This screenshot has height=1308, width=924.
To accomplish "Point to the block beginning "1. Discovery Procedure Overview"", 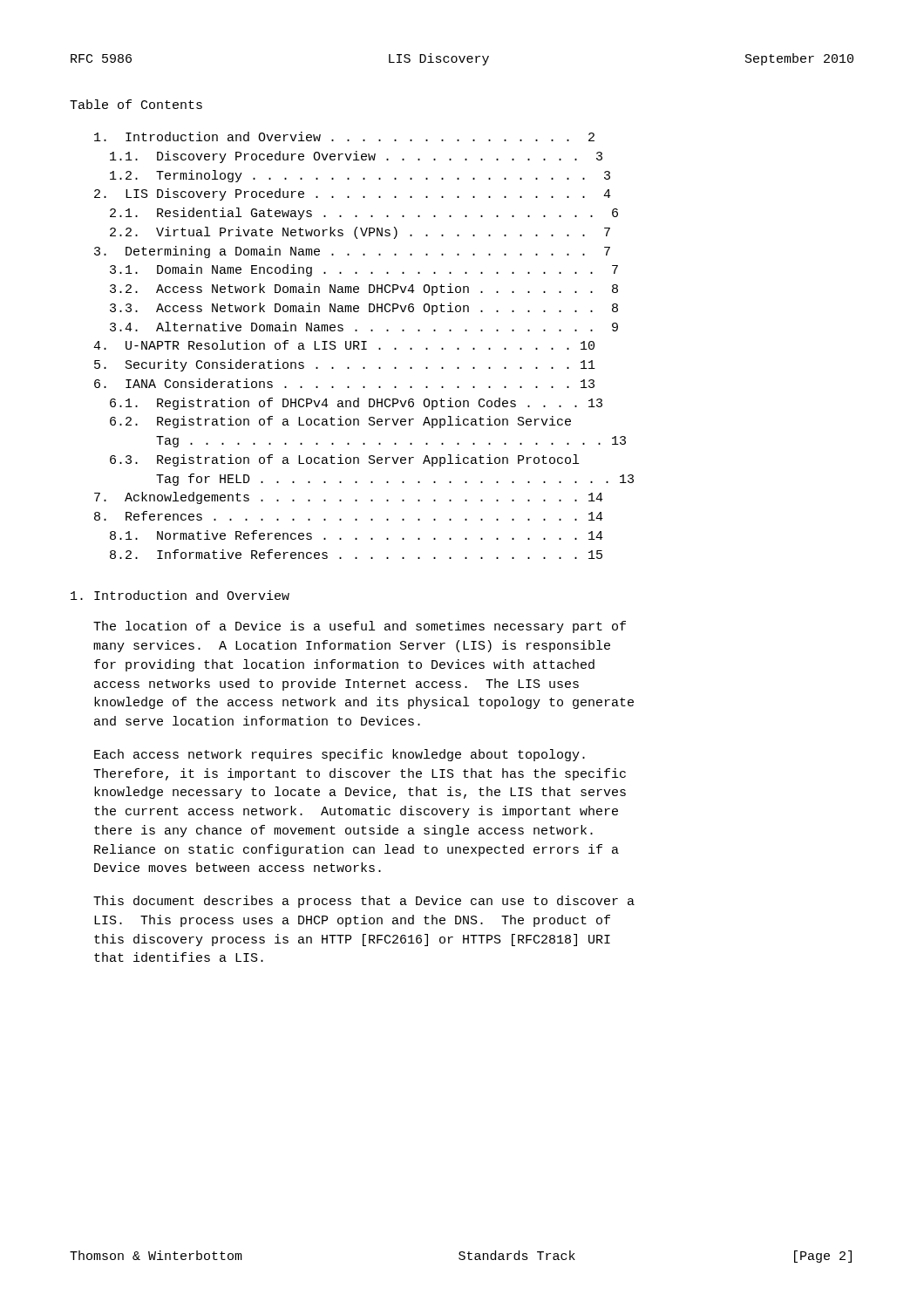I will tap(337, 157).
